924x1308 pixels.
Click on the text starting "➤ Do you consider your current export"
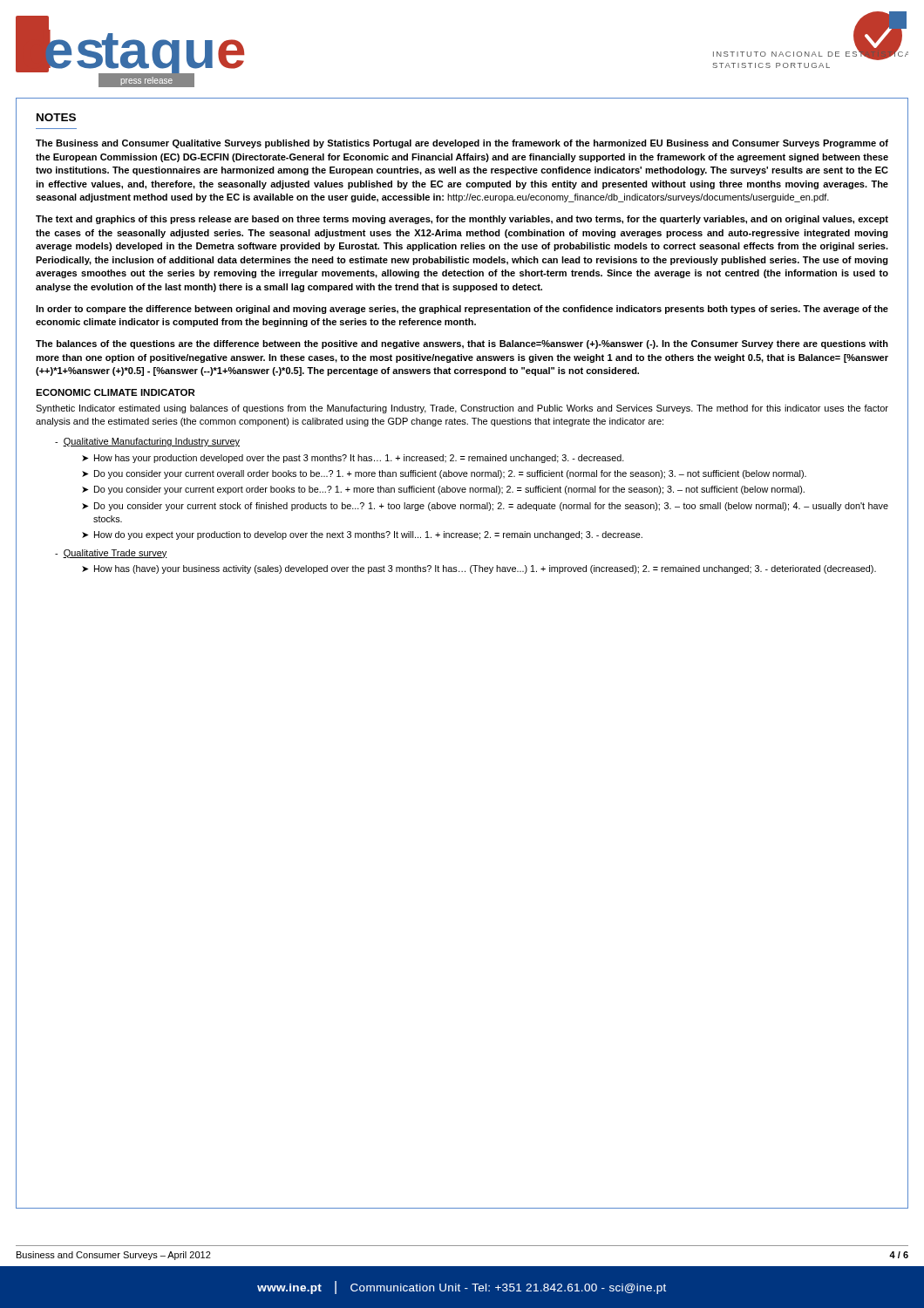443,490
